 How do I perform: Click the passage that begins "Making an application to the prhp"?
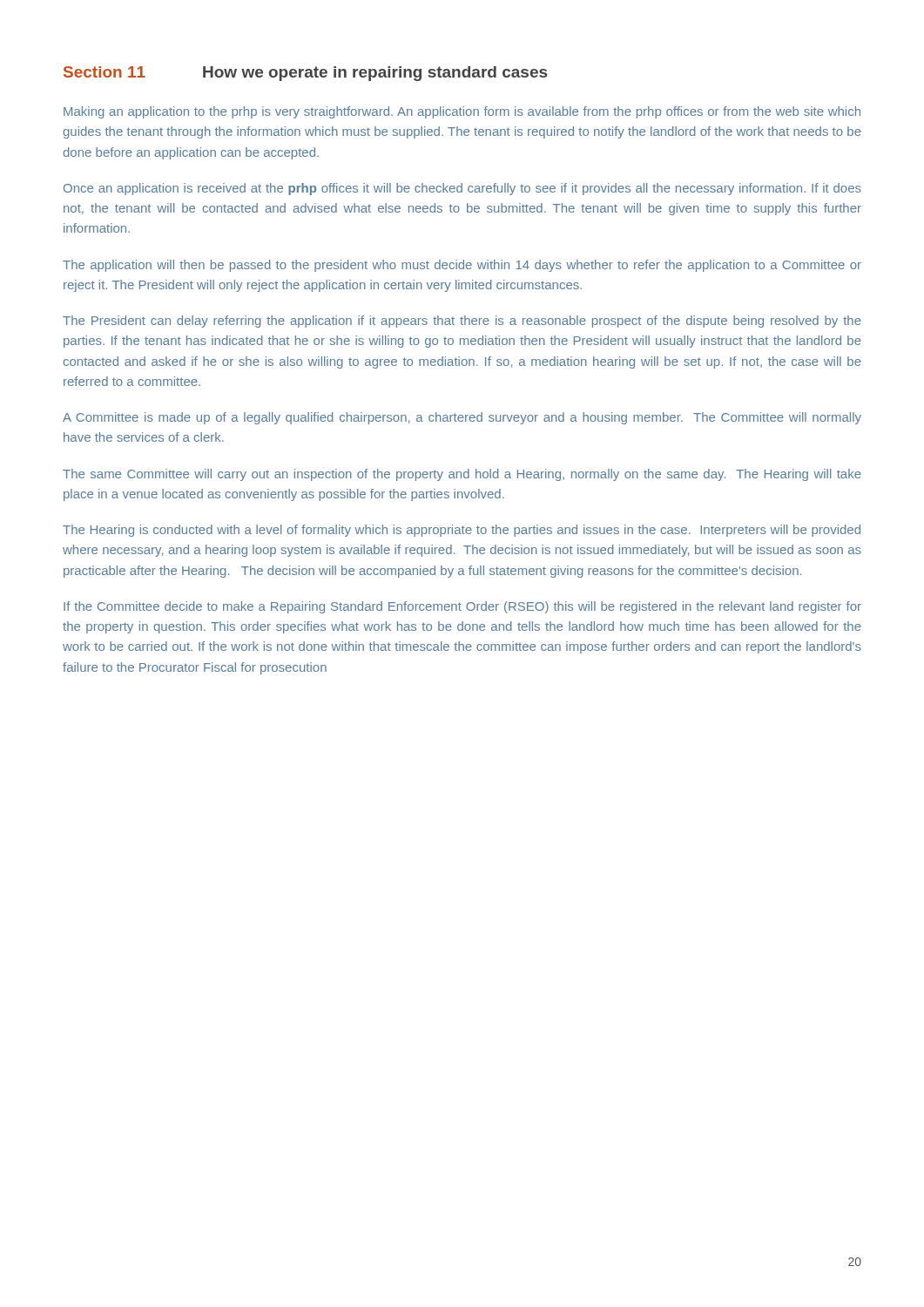tap(462, 131)
